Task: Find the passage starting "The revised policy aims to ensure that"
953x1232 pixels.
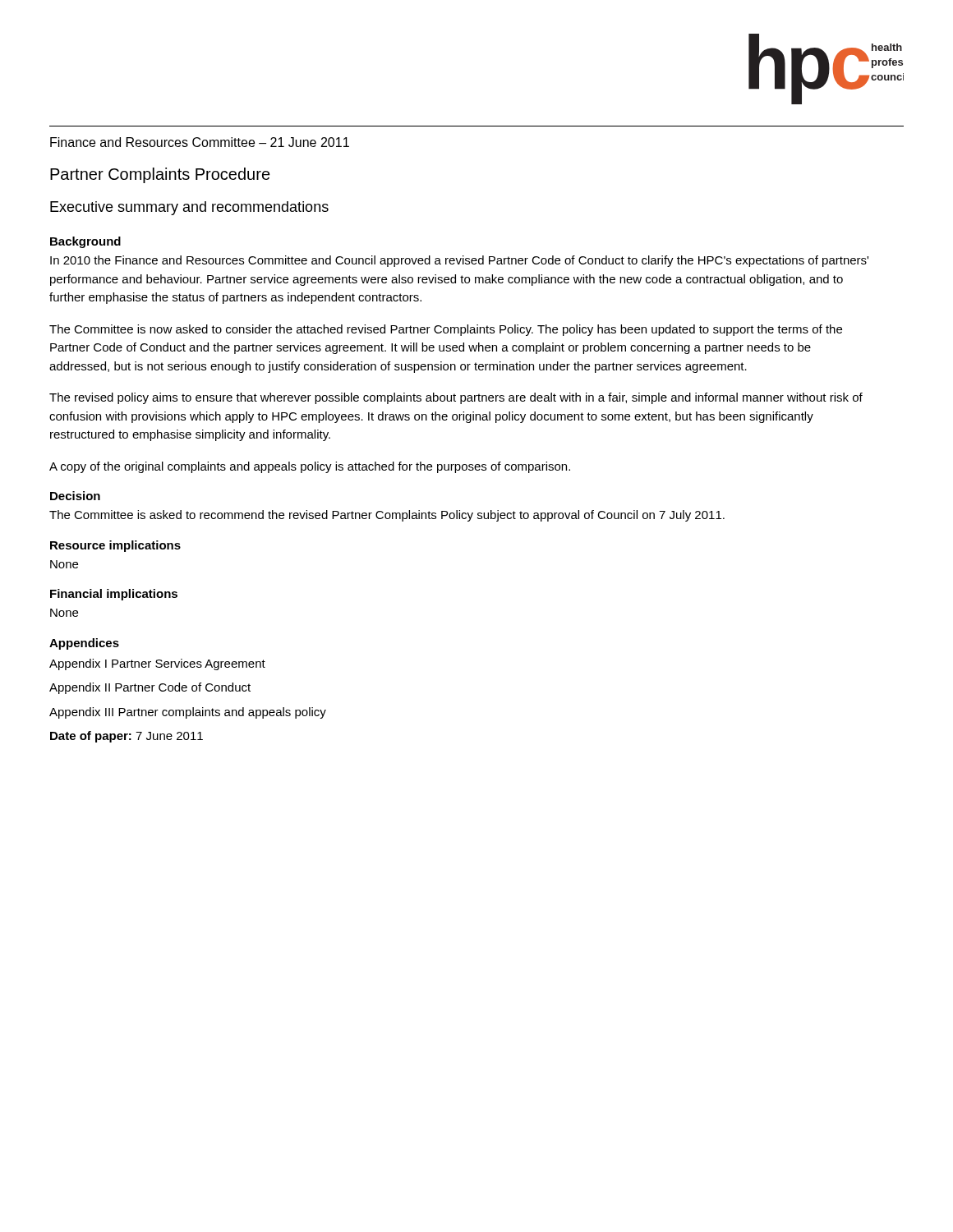Action: (x=460, y=416)
